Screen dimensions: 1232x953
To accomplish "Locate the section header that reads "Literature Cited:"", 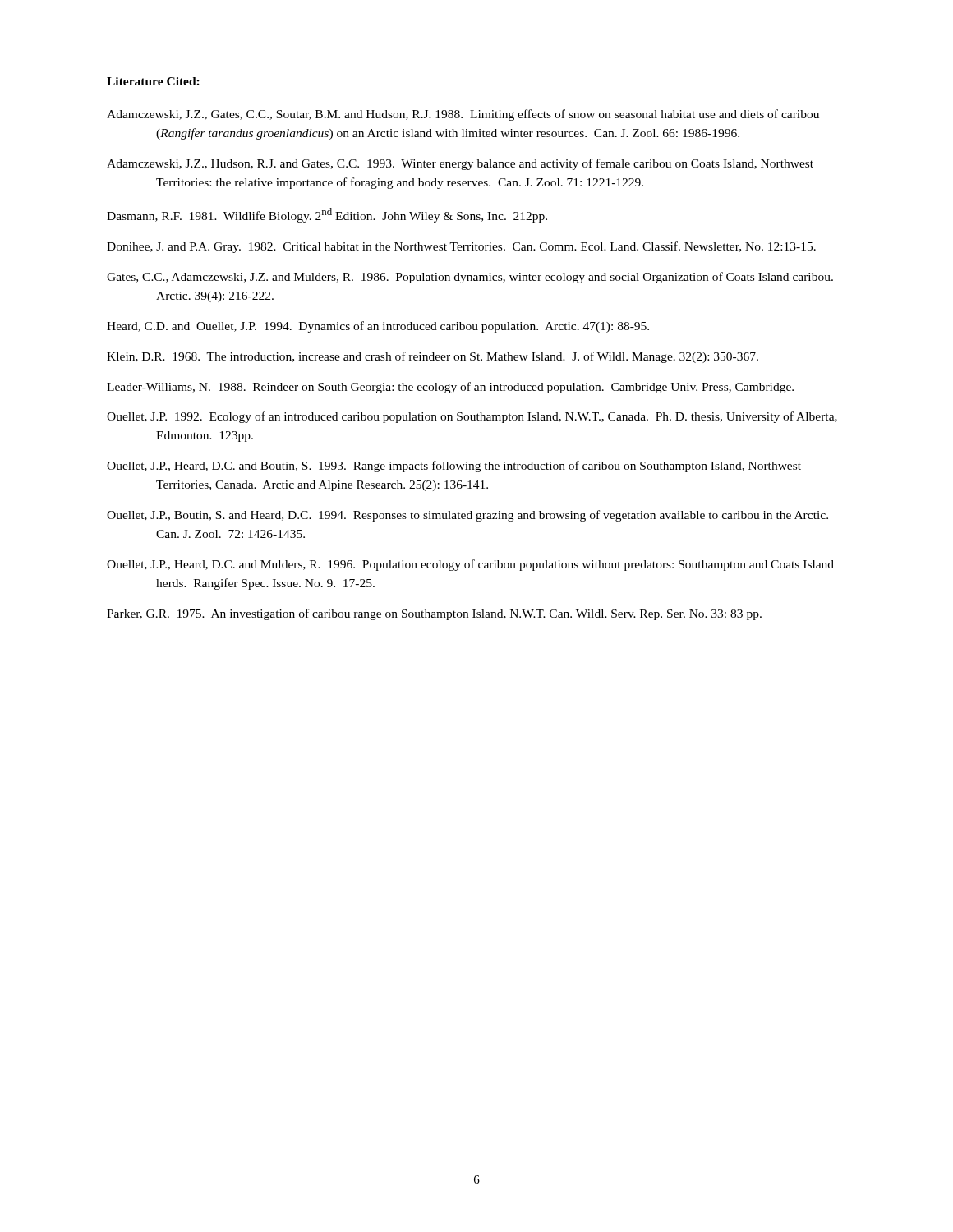I will click(x=154, y=81).
